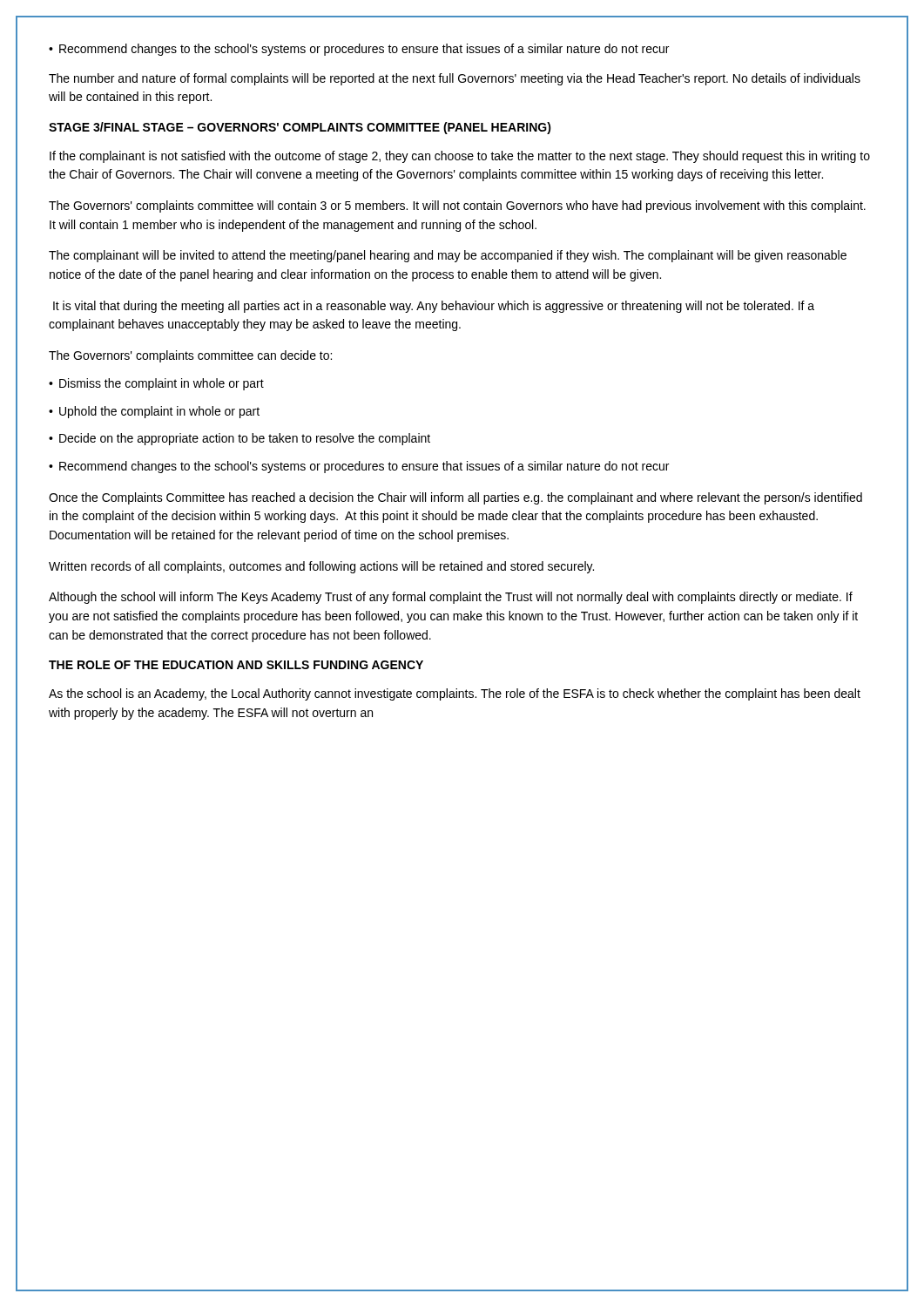The height and width of the screenshot is (1307, 924).
Task: Where does it say "The Governors' complaints committee can decide to:"?
Action: [191, 356]
